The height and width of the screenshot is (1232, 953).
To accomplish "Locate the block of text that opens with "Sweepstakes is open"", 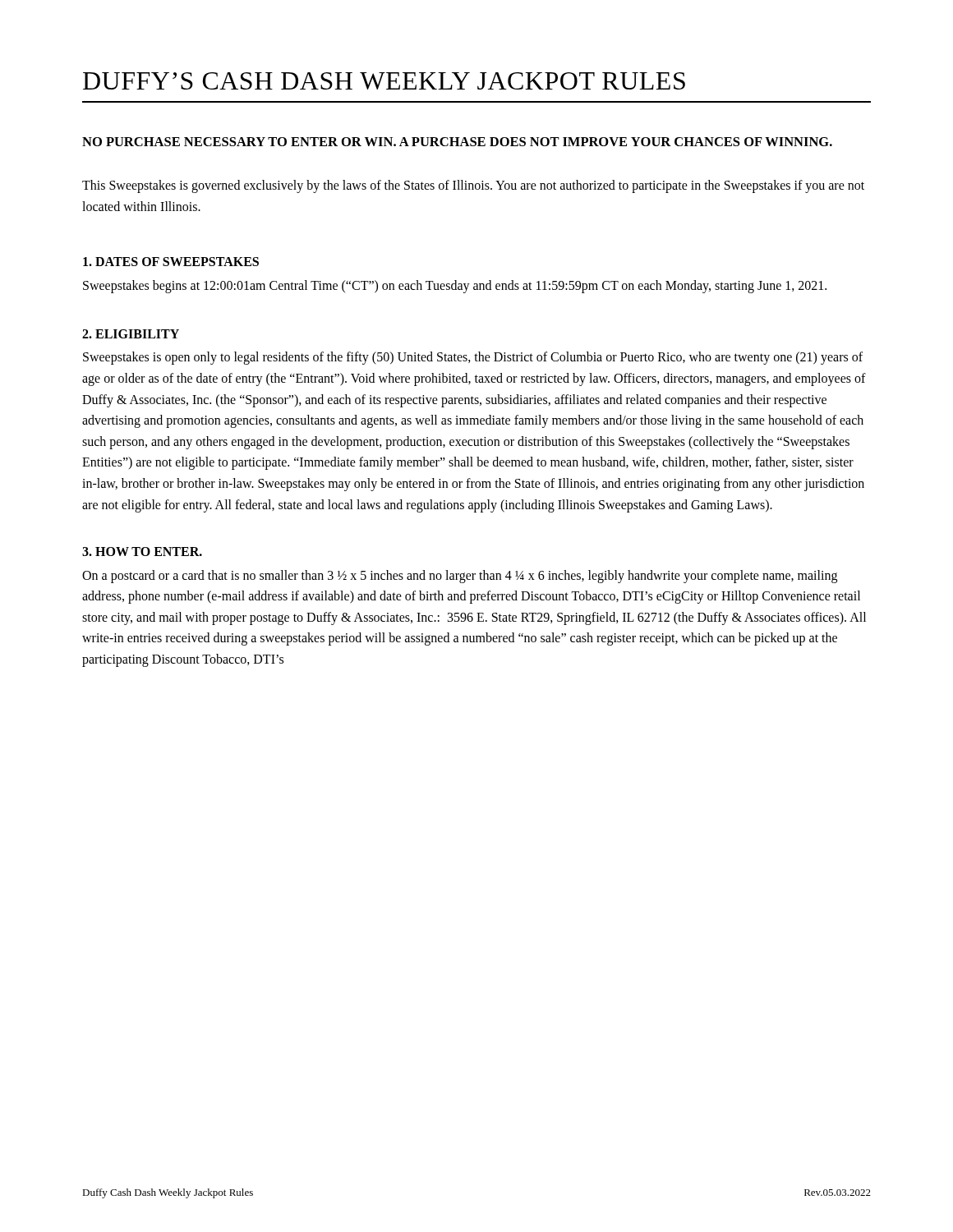I will (474, 431).
